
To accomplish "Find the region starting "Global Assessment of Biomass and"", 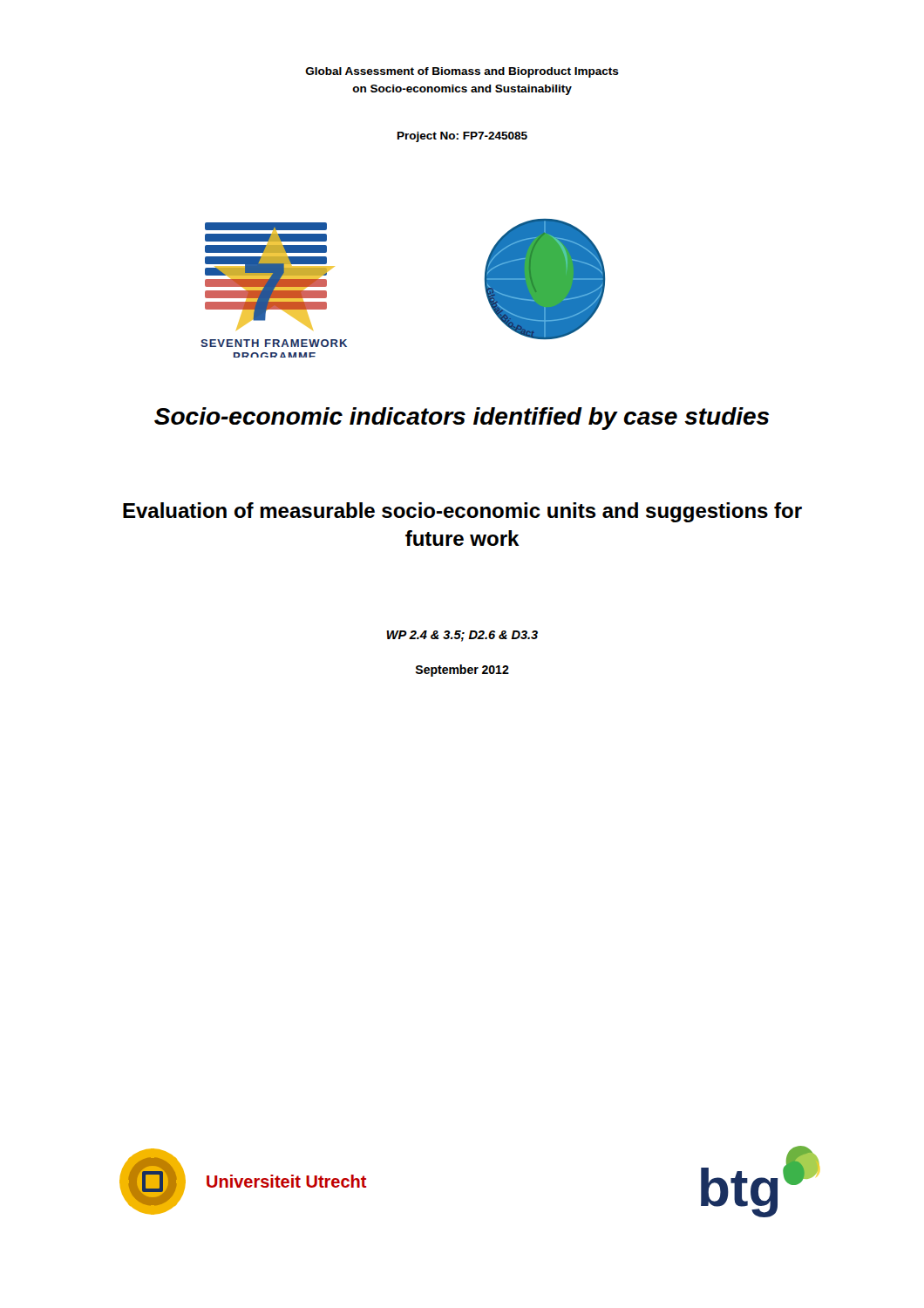I will (x=462, y=80).
